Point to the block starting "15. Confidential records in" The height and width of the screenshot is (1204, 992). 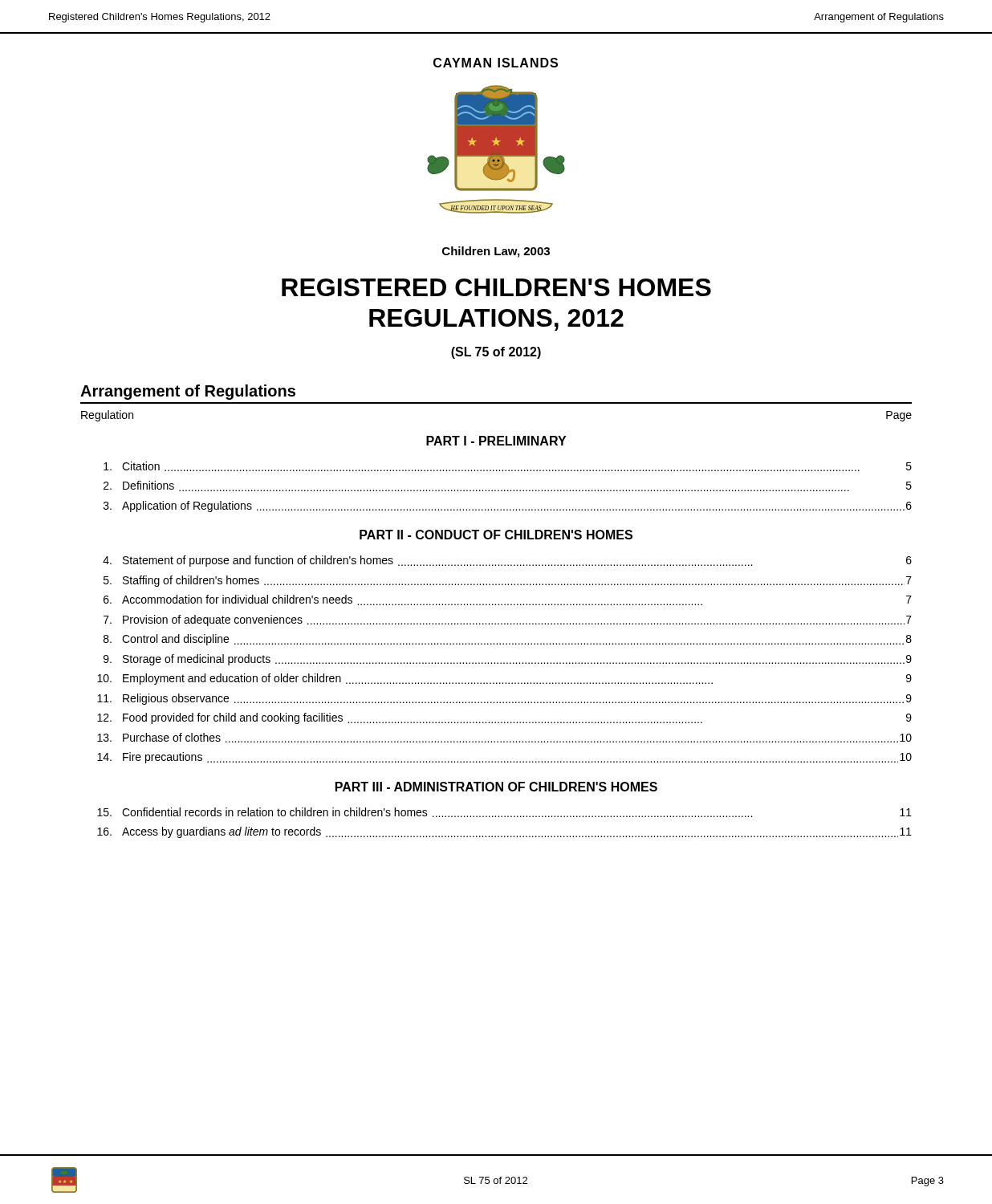(x=496, y=812)
